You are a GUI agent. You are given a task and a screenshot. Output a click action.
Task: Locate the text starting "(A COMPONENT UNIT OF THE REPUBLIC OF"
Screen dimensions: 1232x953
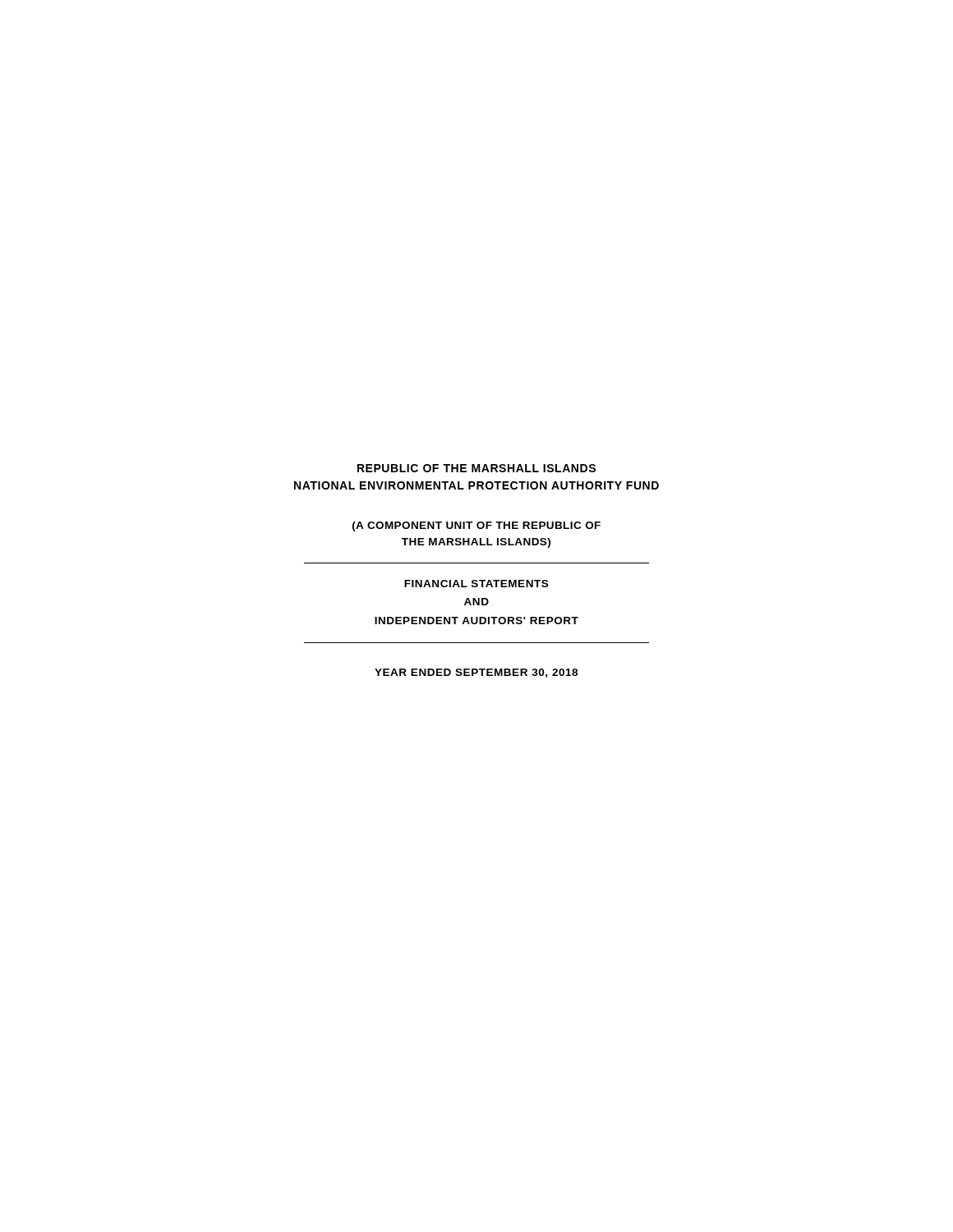coord(476,534)
